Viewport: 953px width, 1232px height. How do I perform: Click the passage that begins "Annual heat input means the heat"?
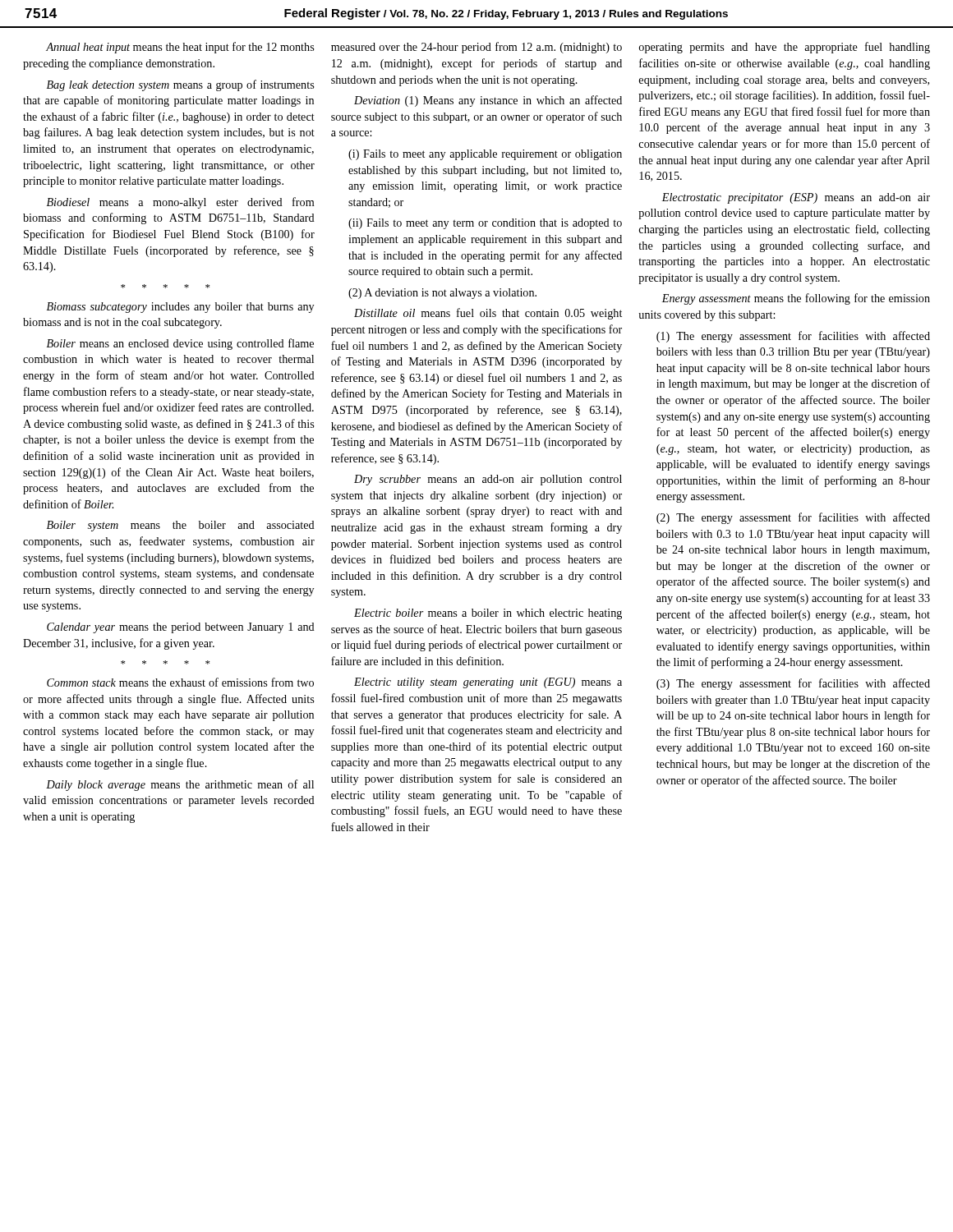tap(169, 432)
